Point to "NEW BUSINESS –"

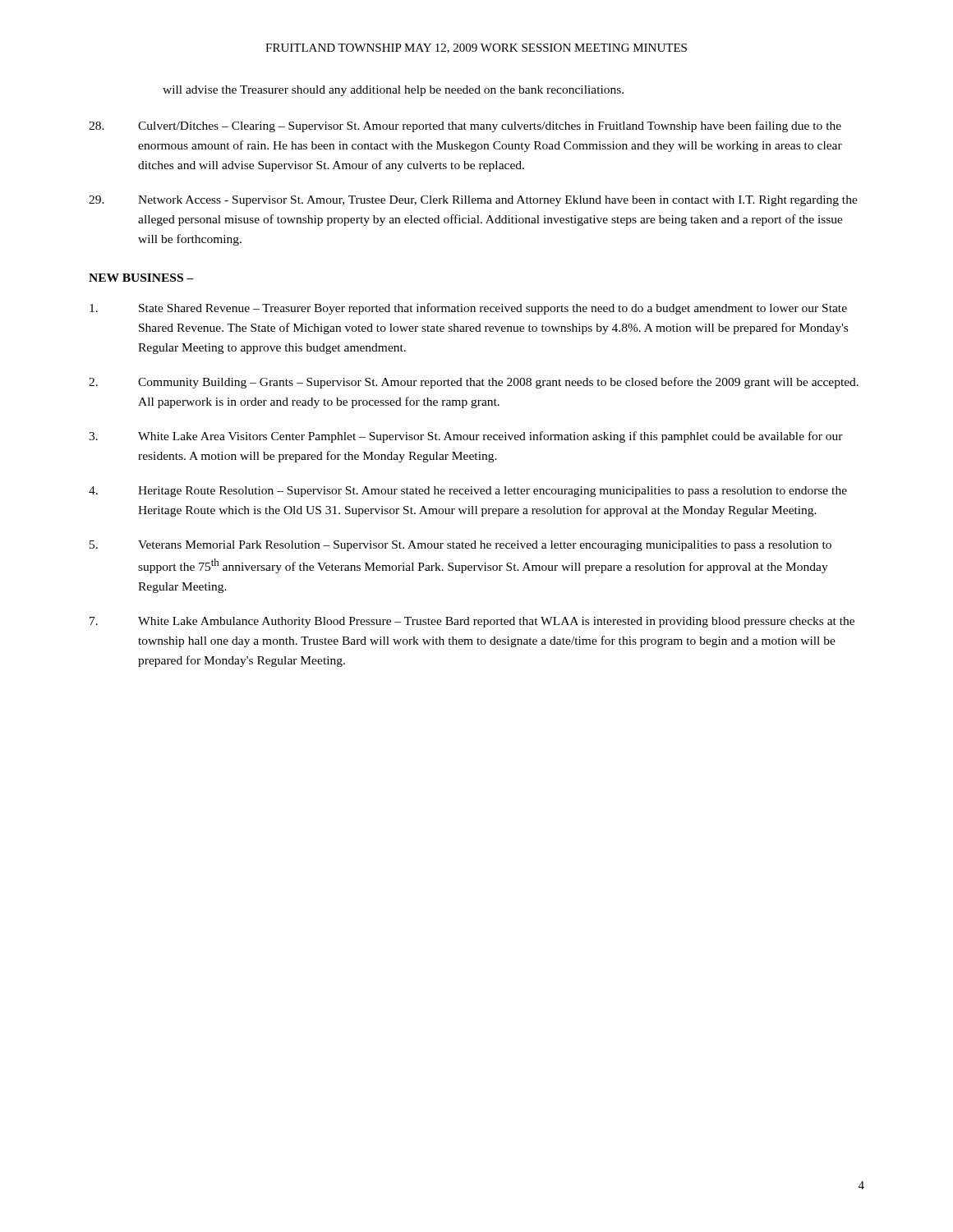[141, 277]
